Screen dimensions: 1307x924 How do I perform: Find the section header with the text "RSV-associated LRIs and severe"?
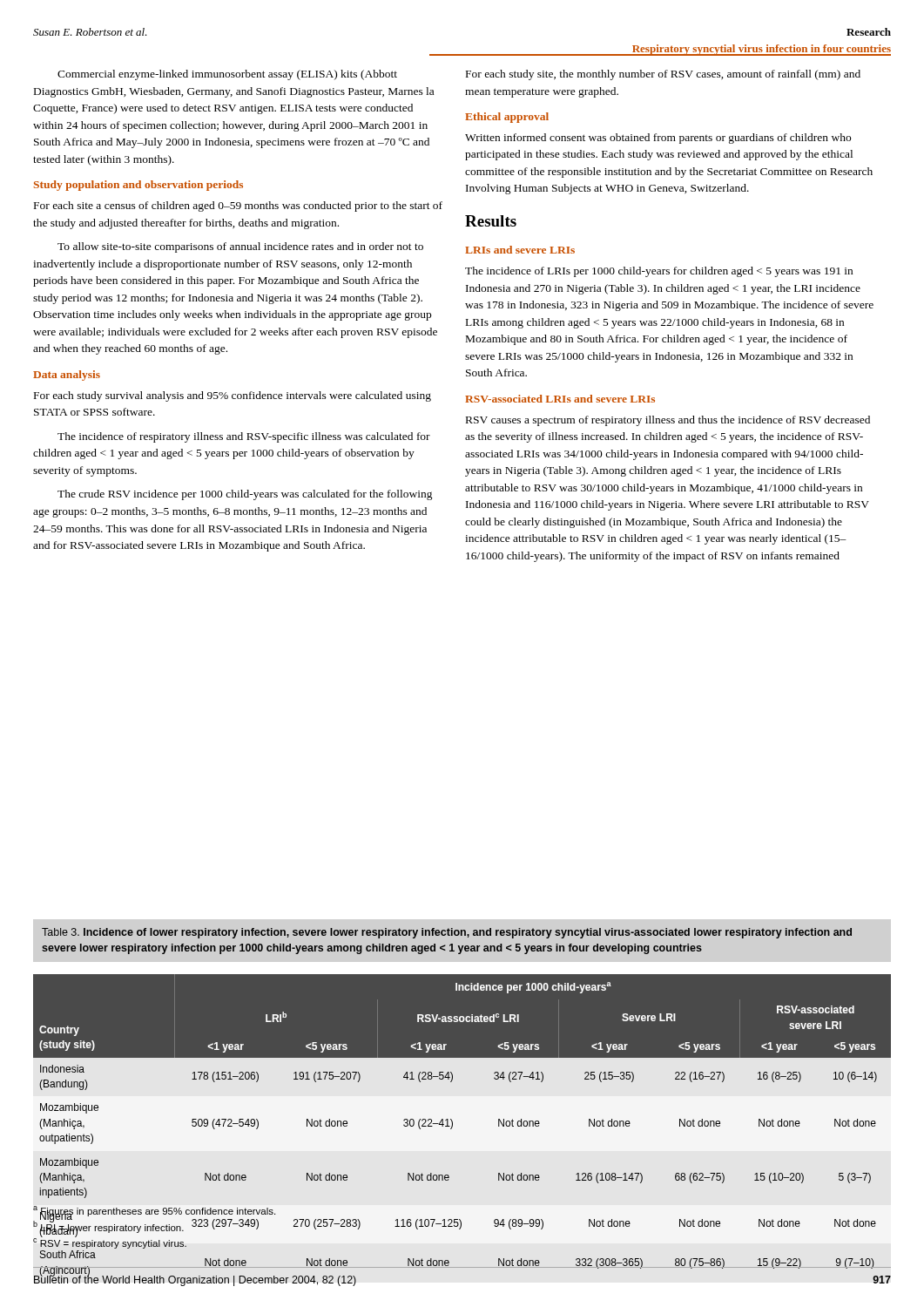pos(560,399)
